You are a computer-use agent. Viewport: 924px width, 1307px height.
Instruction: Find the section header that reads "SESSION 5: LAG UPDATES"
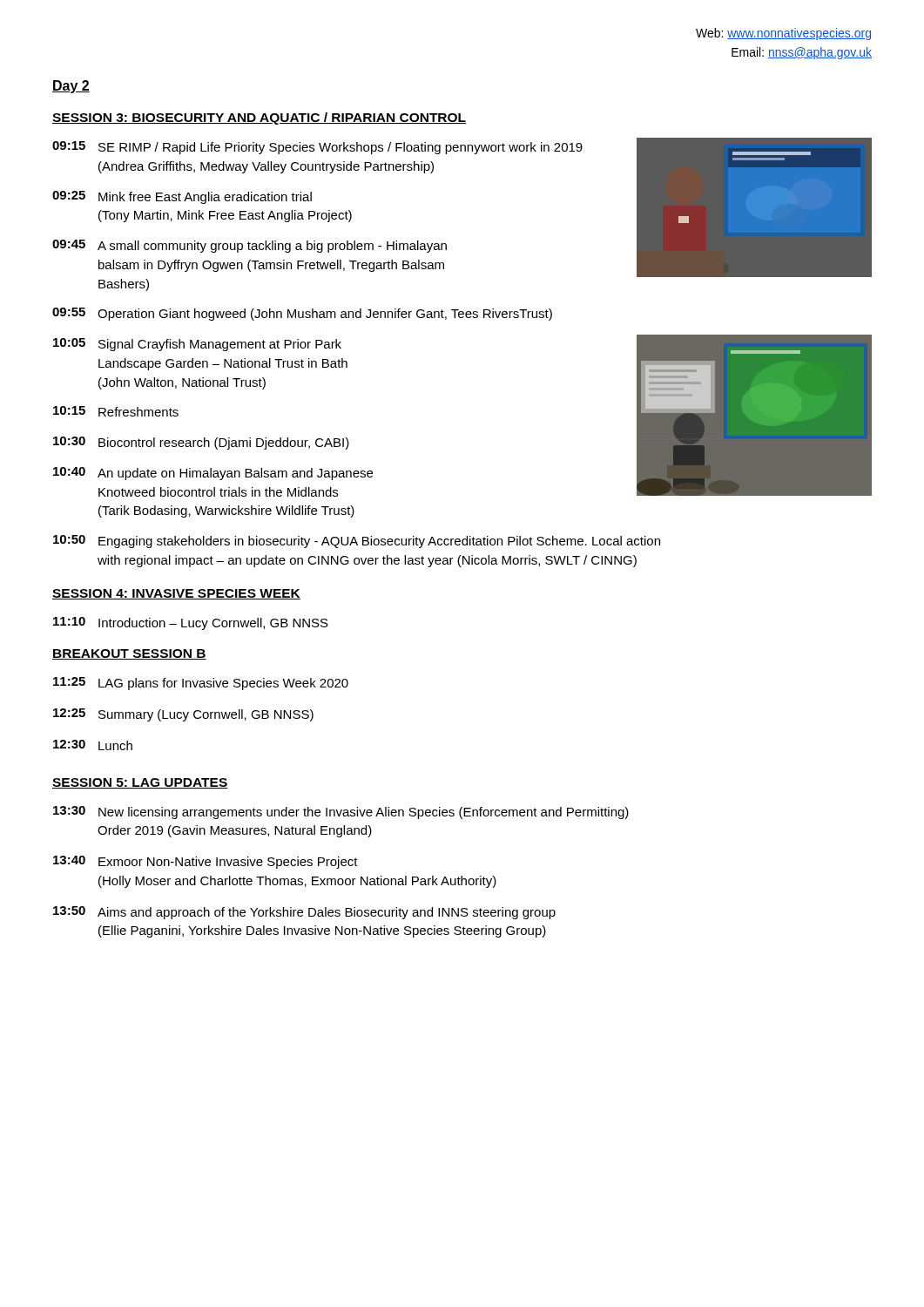click(140, 782)
